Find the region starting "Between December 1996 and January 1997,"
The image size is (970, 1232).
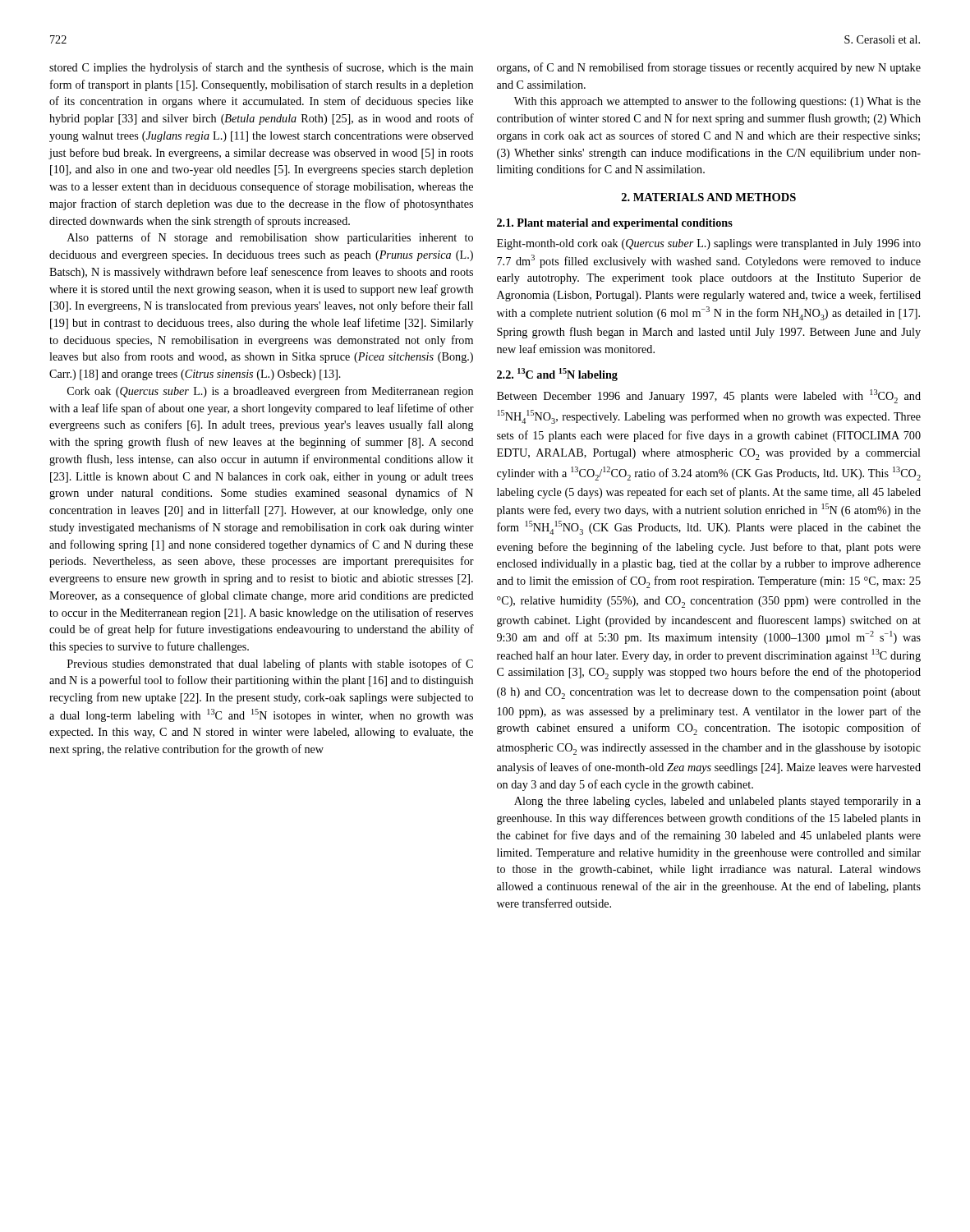[709, 590]
